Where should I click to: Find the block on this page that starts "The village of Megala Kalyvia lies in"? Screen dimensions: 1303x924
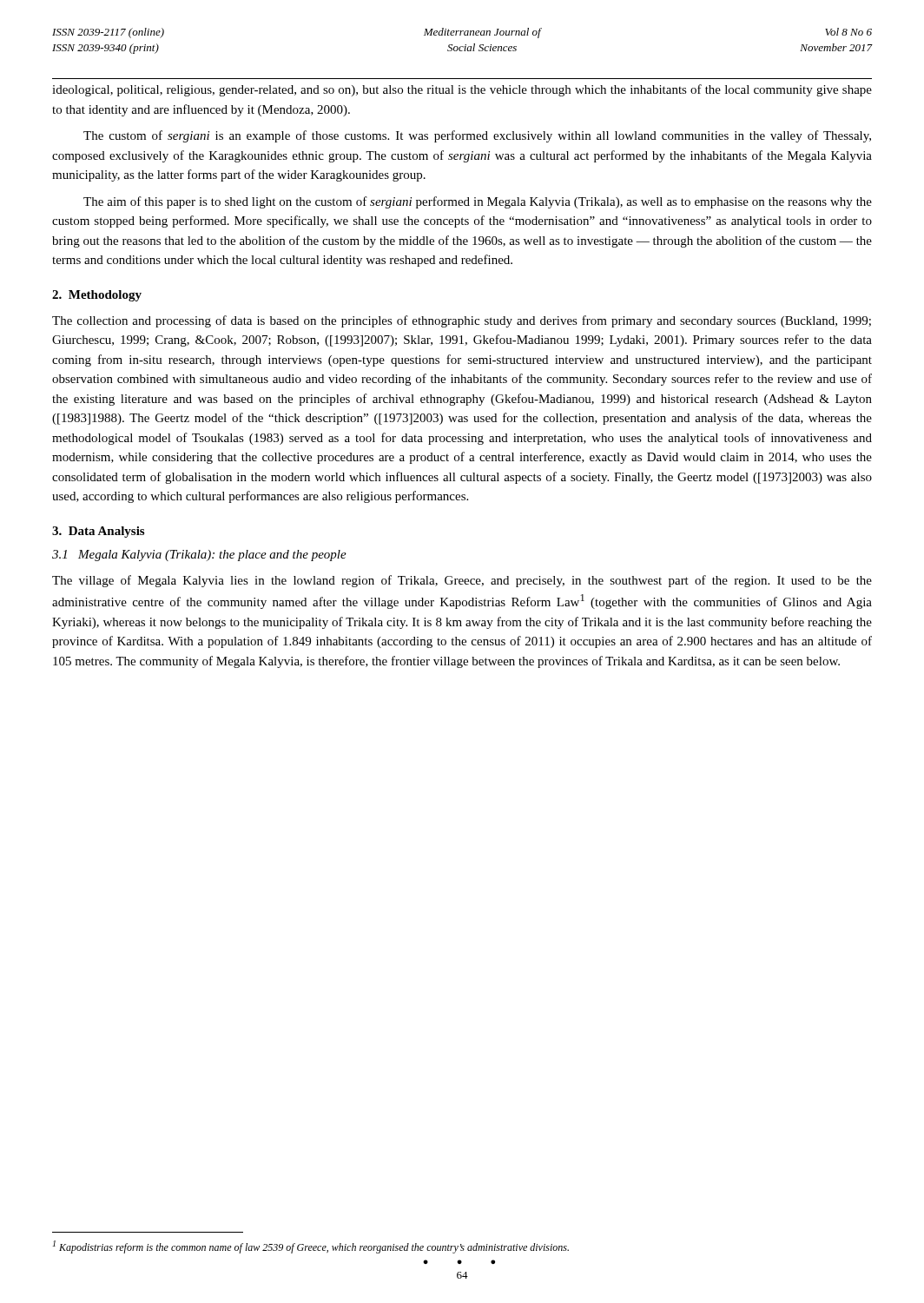pyautogui.click(x=462, y=620)
